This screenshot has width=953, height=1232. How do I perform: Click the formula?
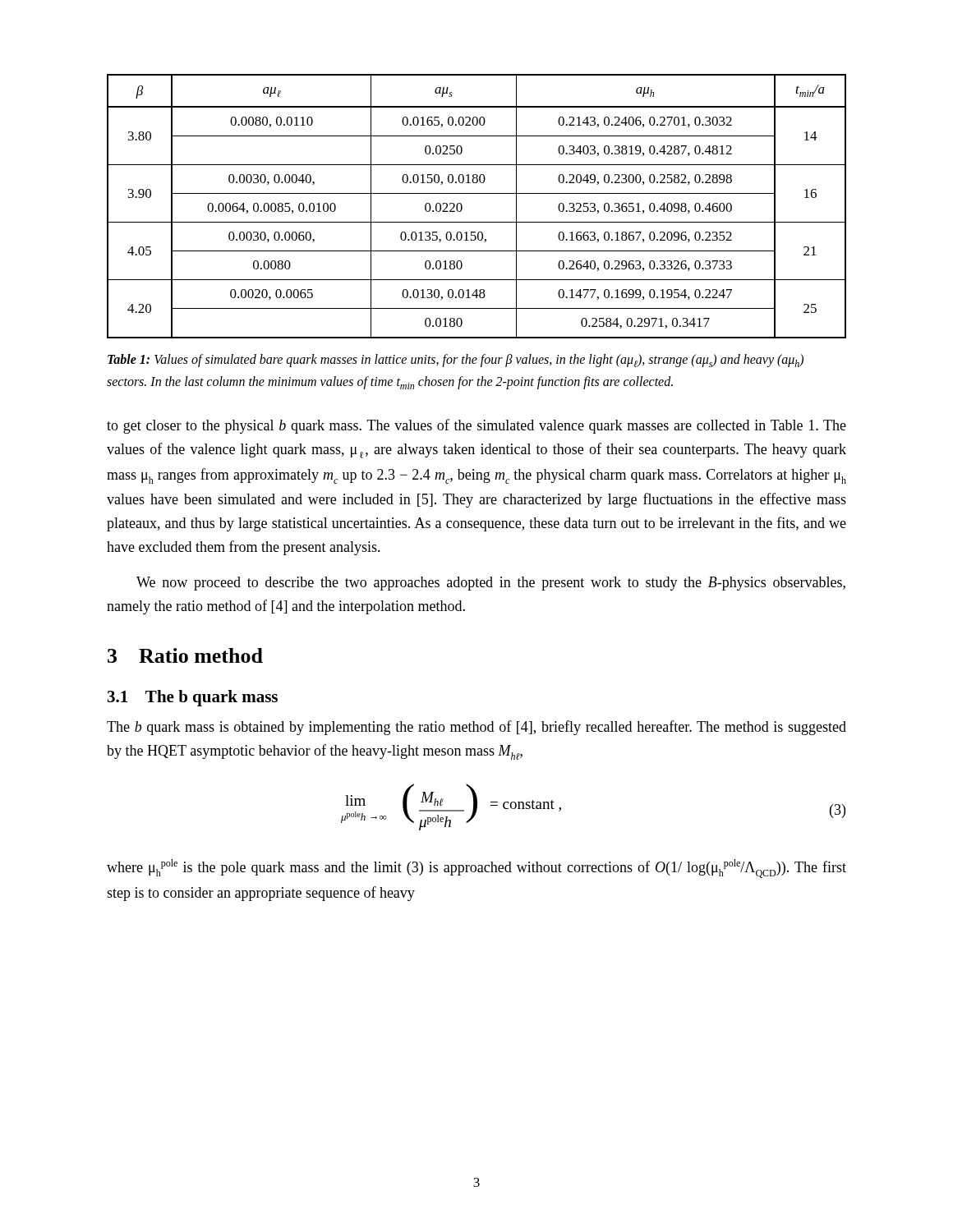(x=591, y=810)
